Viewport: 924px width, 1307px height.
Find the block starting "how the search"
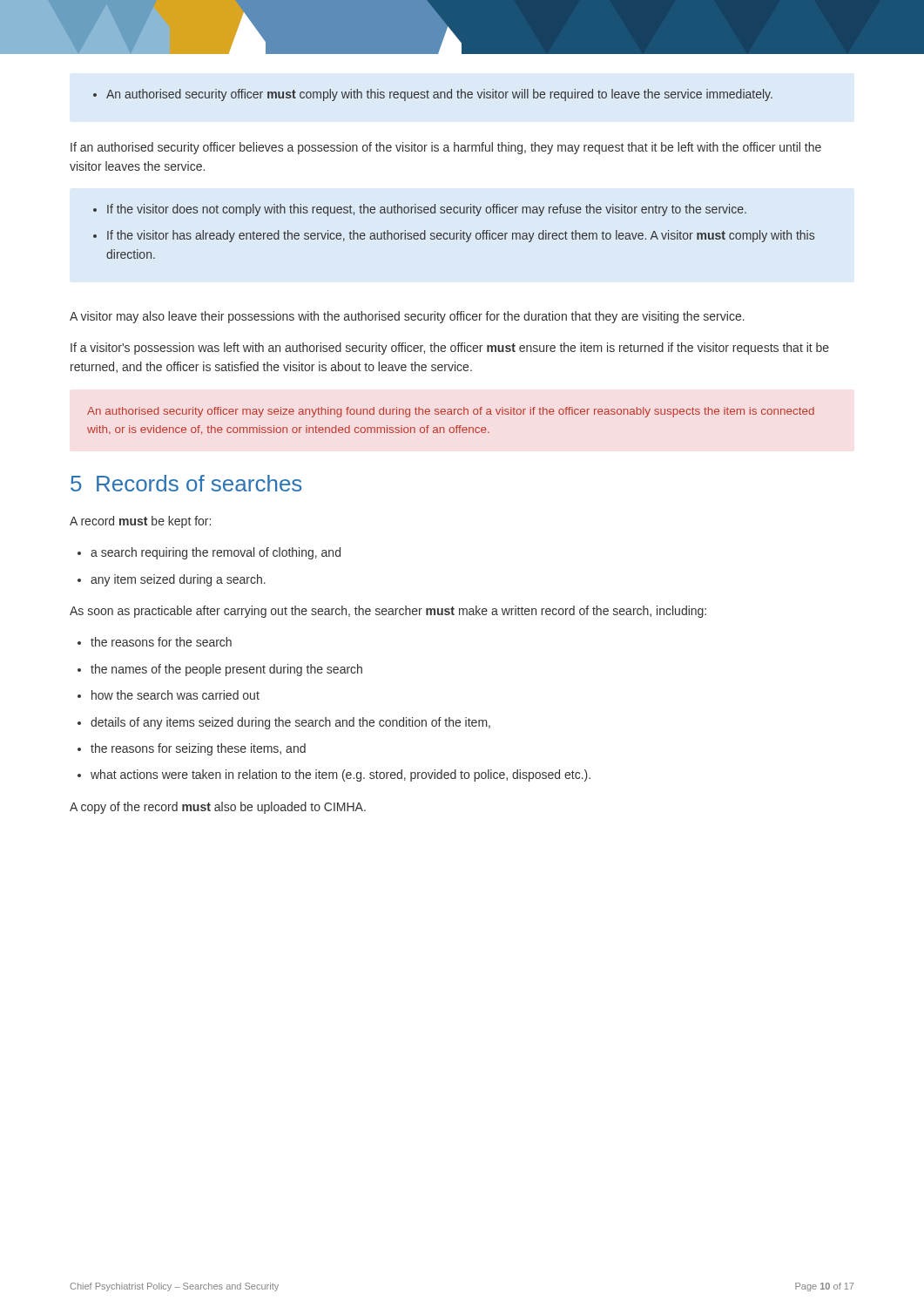pyautogui.click(x=175, y=696)
